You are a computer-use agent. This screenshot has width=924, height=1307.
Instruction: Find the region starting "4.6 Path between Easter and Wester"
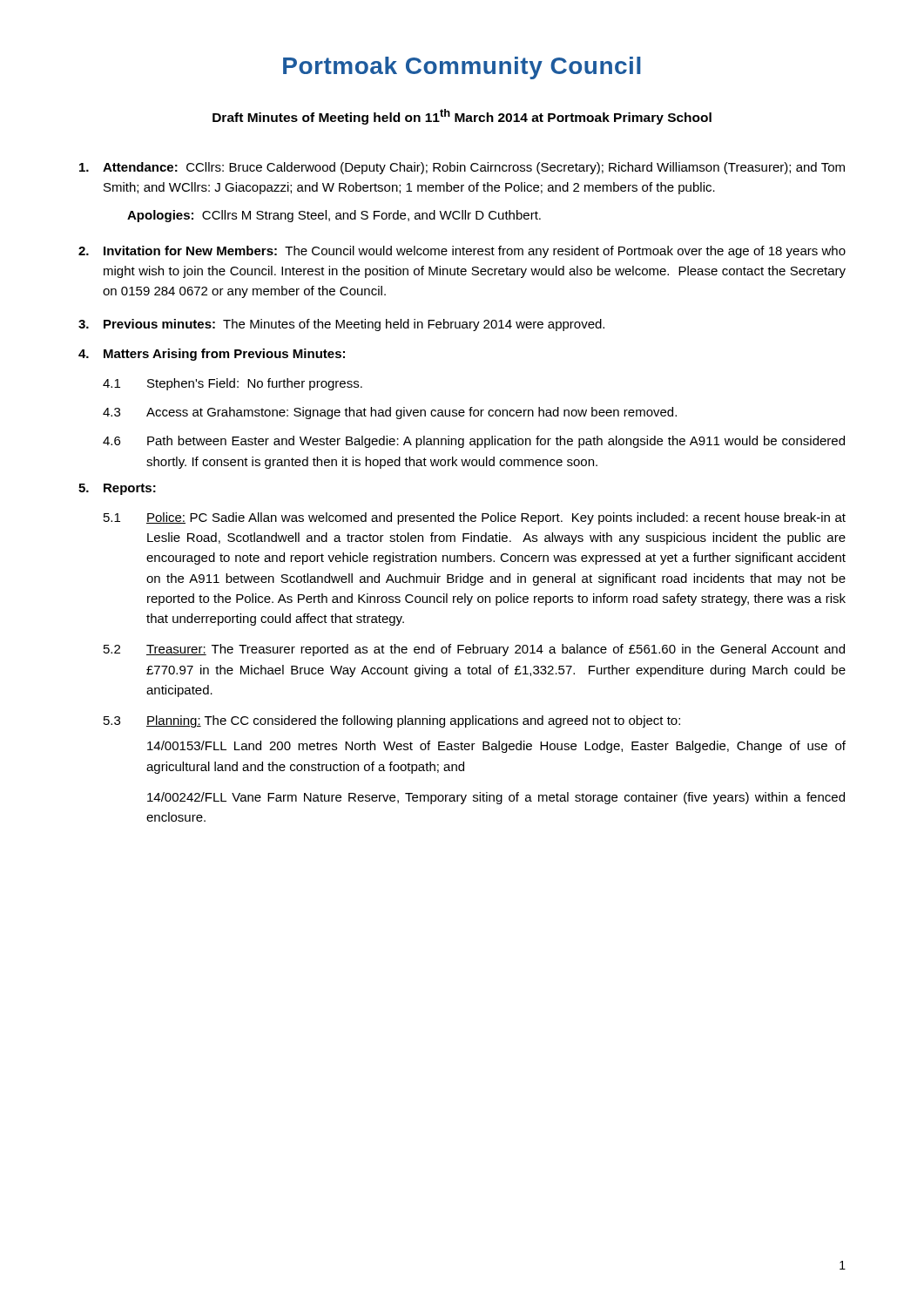click(x=474, y=451)
